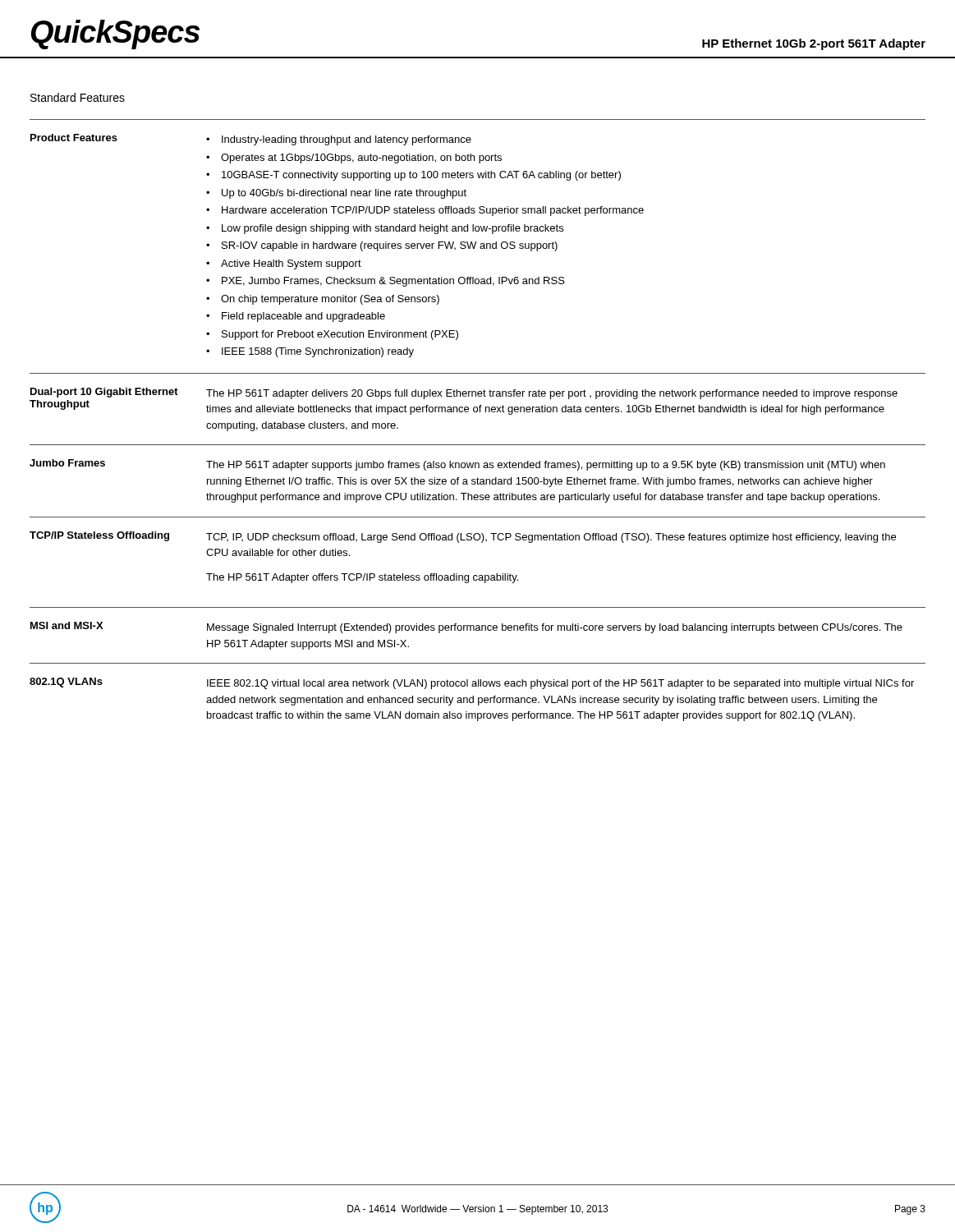Locate the text block starting "Standard Features"

(77, 98)
